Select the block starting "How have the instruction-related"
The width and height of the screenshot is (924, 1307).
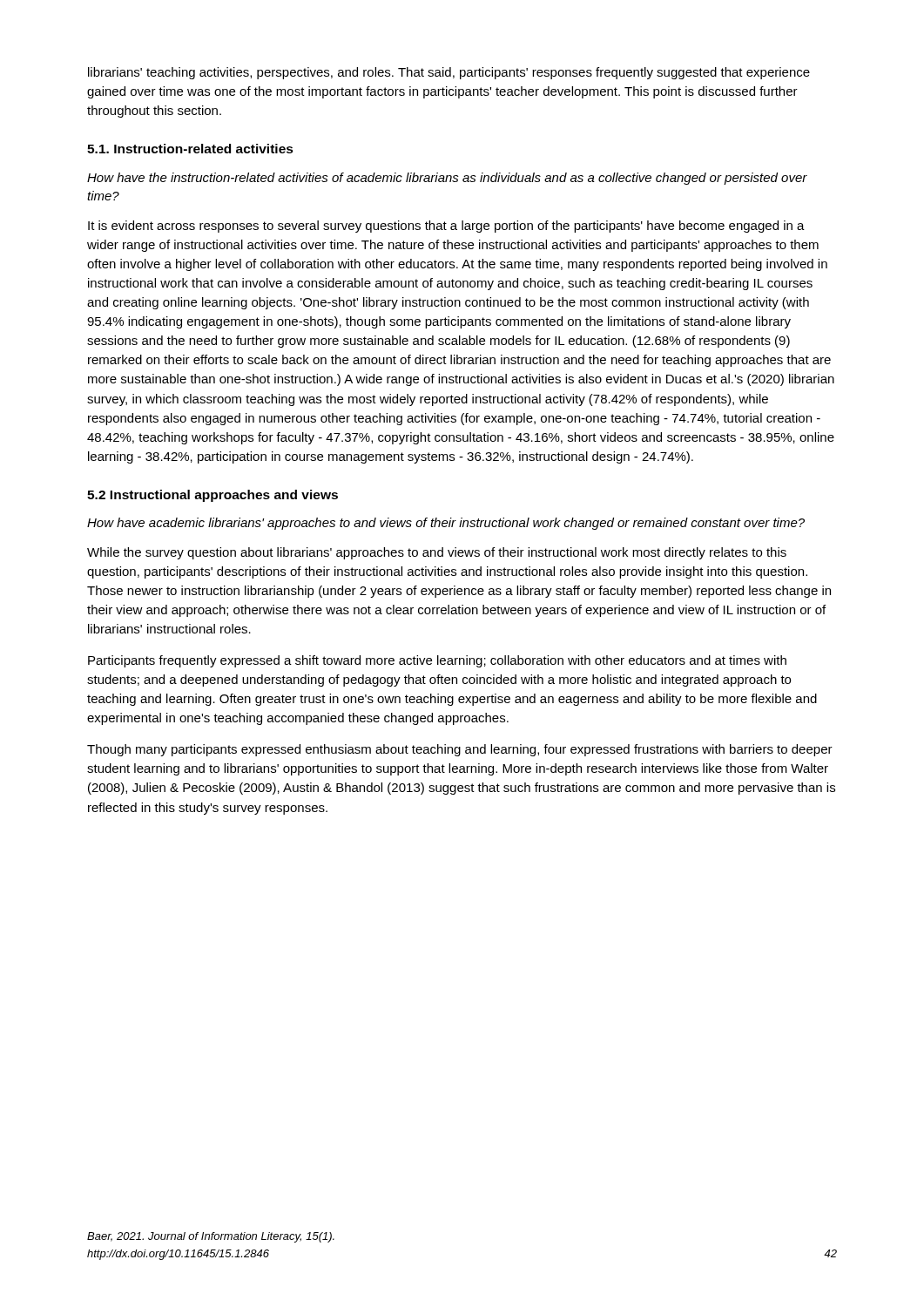[x=447, y=186]
